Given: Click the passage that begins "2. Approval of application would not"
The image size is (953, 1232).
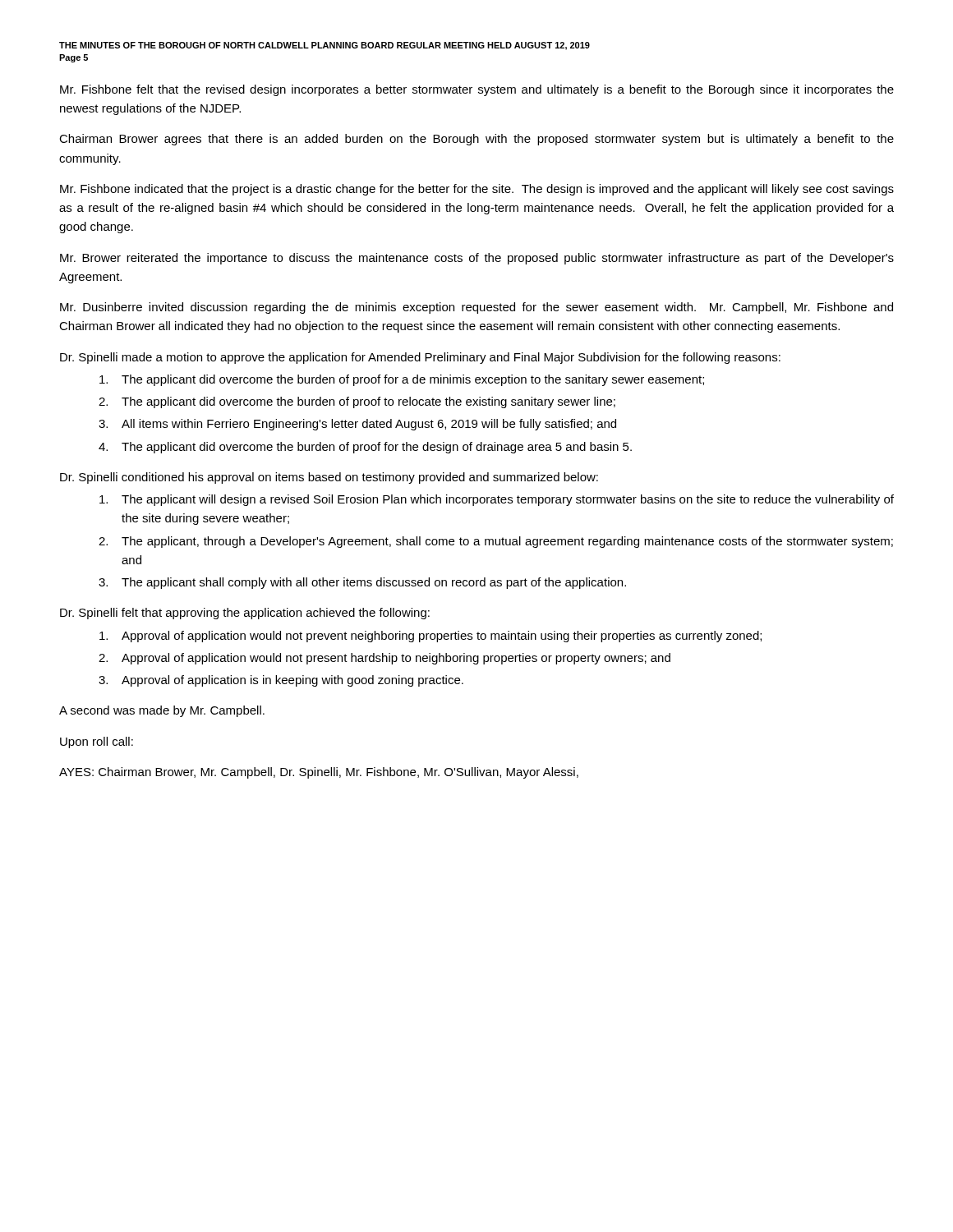Looking at the screenshot, I should [496, 657].
